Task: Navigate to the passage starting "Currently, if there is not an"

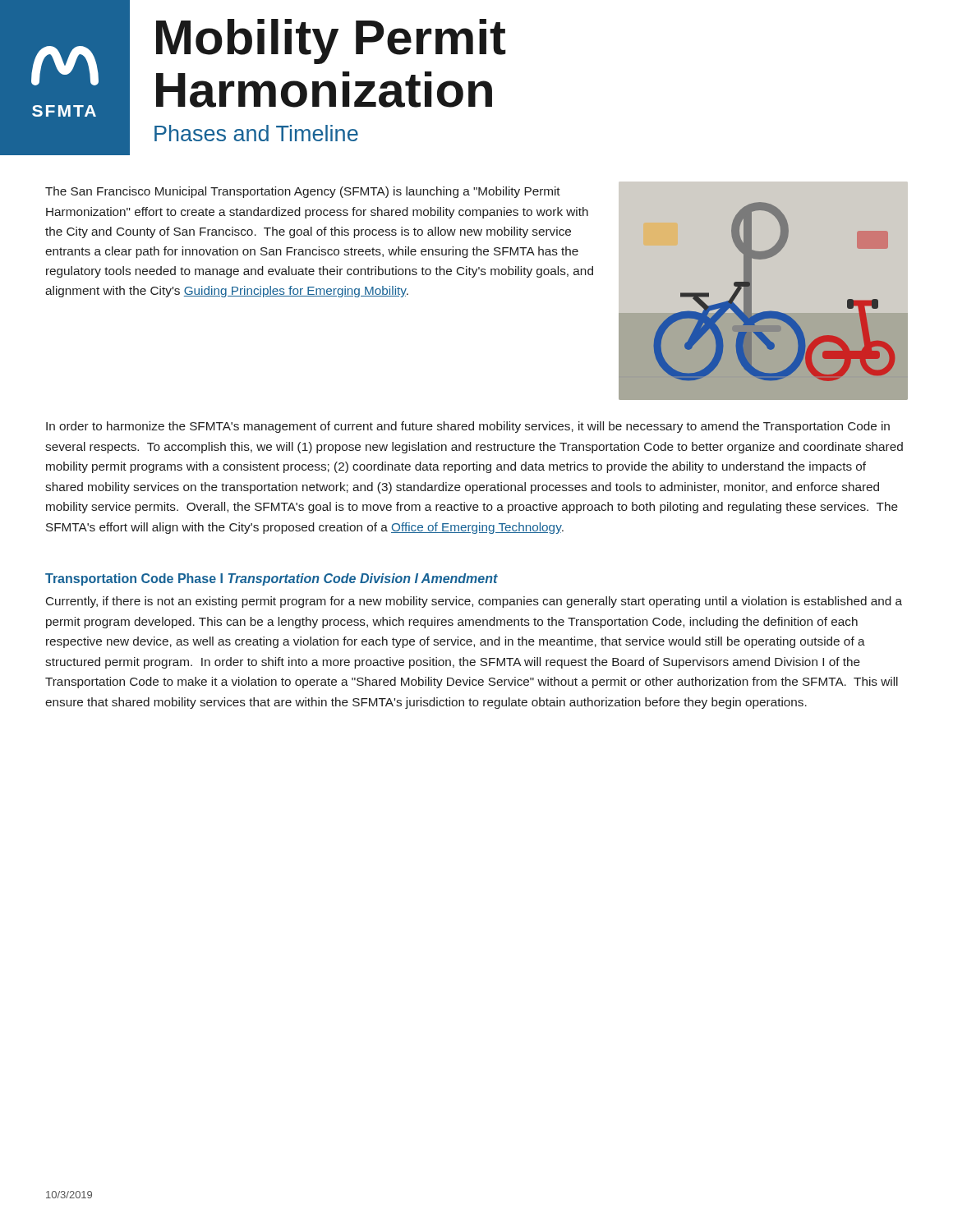Action: pos(474,651)
